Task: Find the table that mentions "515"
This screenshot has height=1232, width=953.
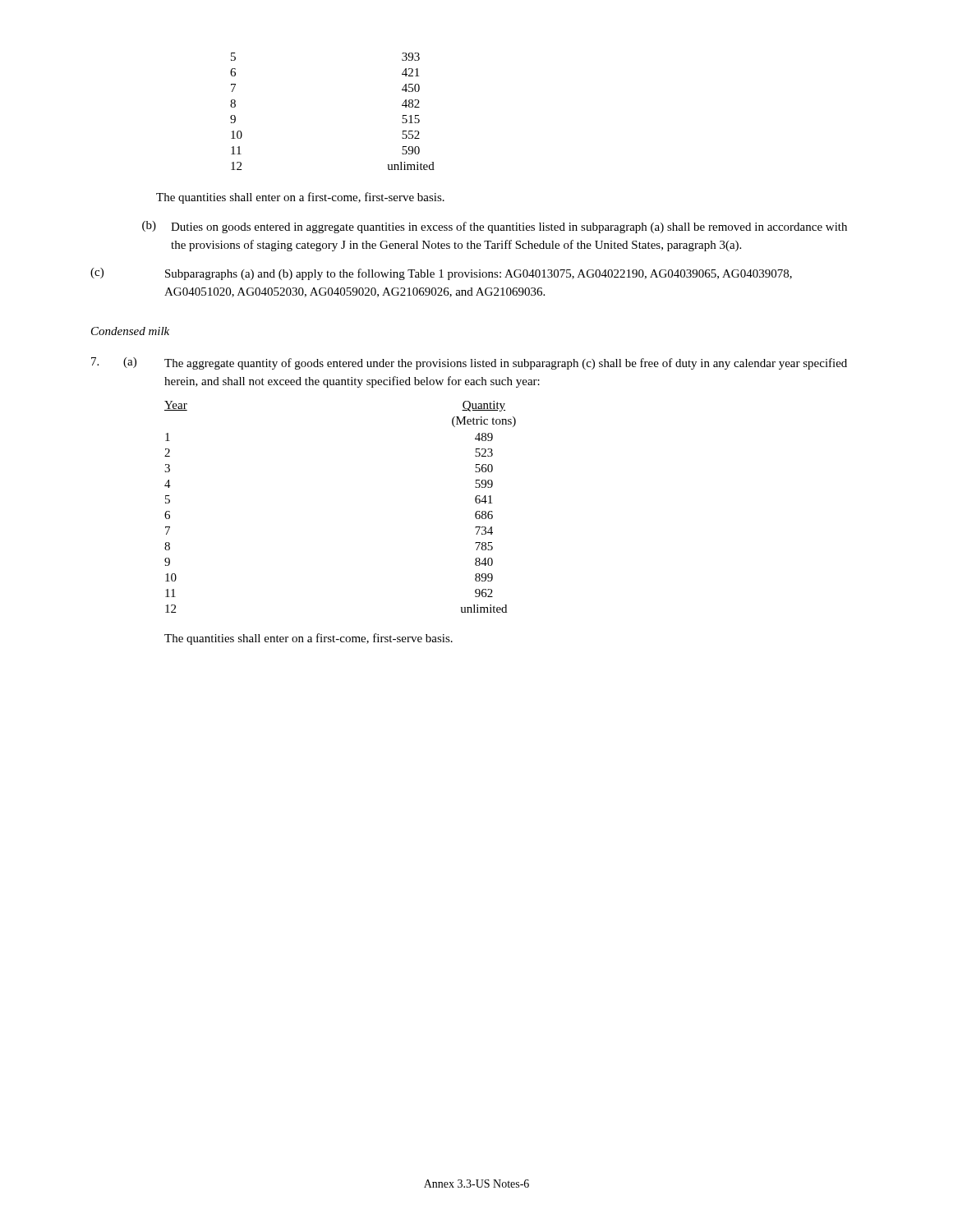Action: pos(546,112)
